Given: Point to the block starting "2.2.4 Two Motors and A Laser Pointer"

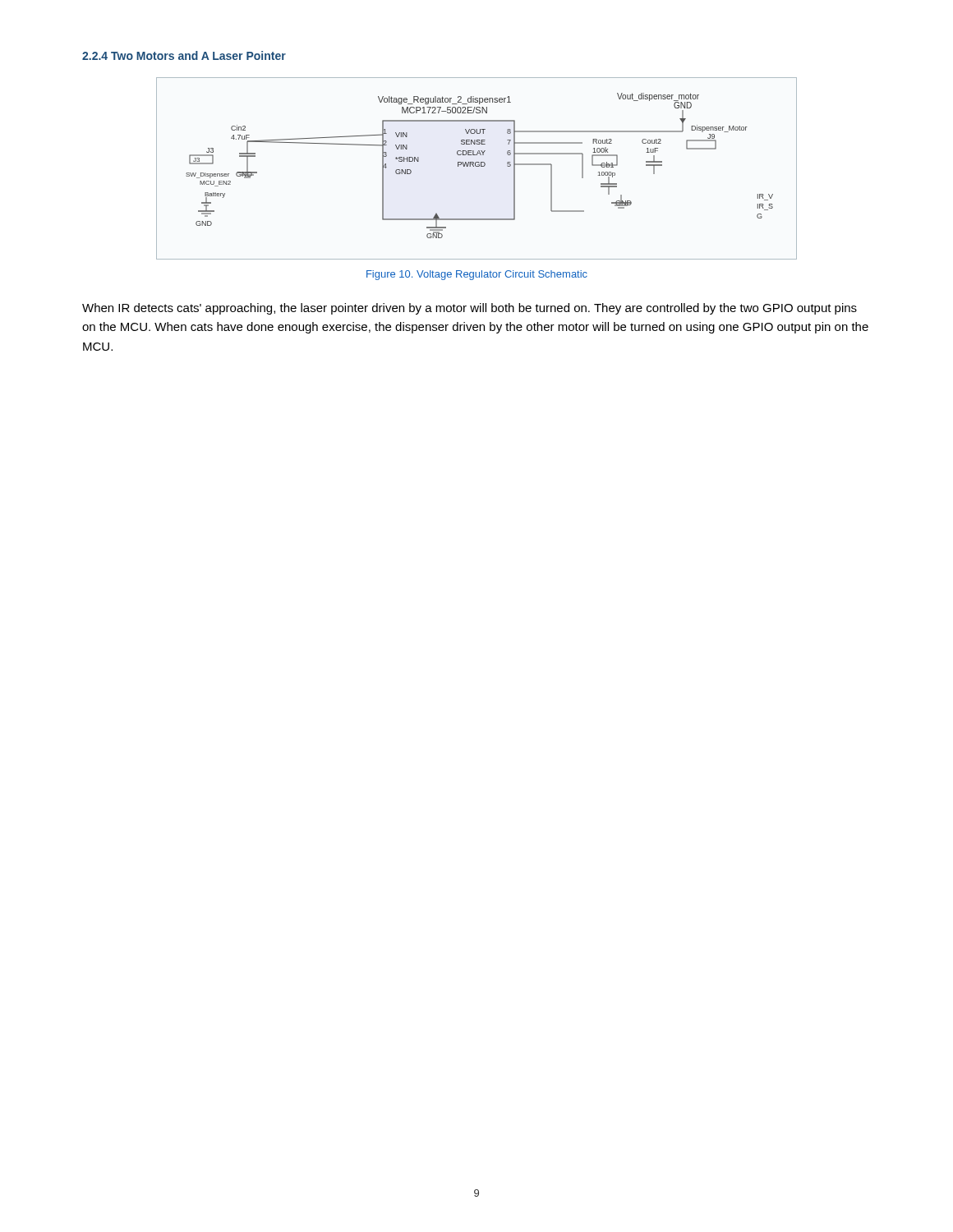Looking at the screenshot, I should pyautogui.click(x=184, y=56).
